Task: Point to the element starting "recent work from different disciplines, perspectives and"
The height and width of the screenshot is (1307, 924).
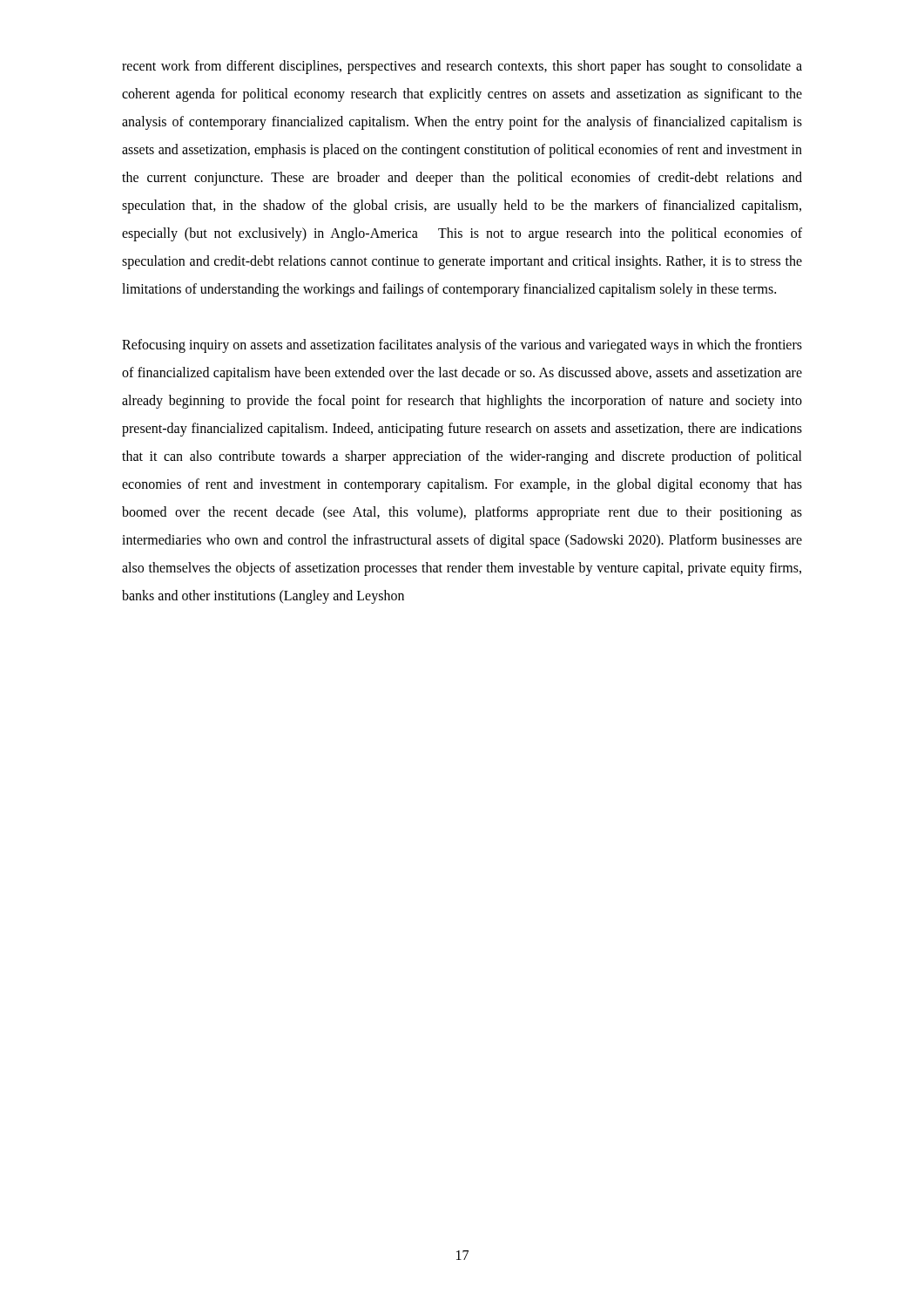Action: point(462,177)
